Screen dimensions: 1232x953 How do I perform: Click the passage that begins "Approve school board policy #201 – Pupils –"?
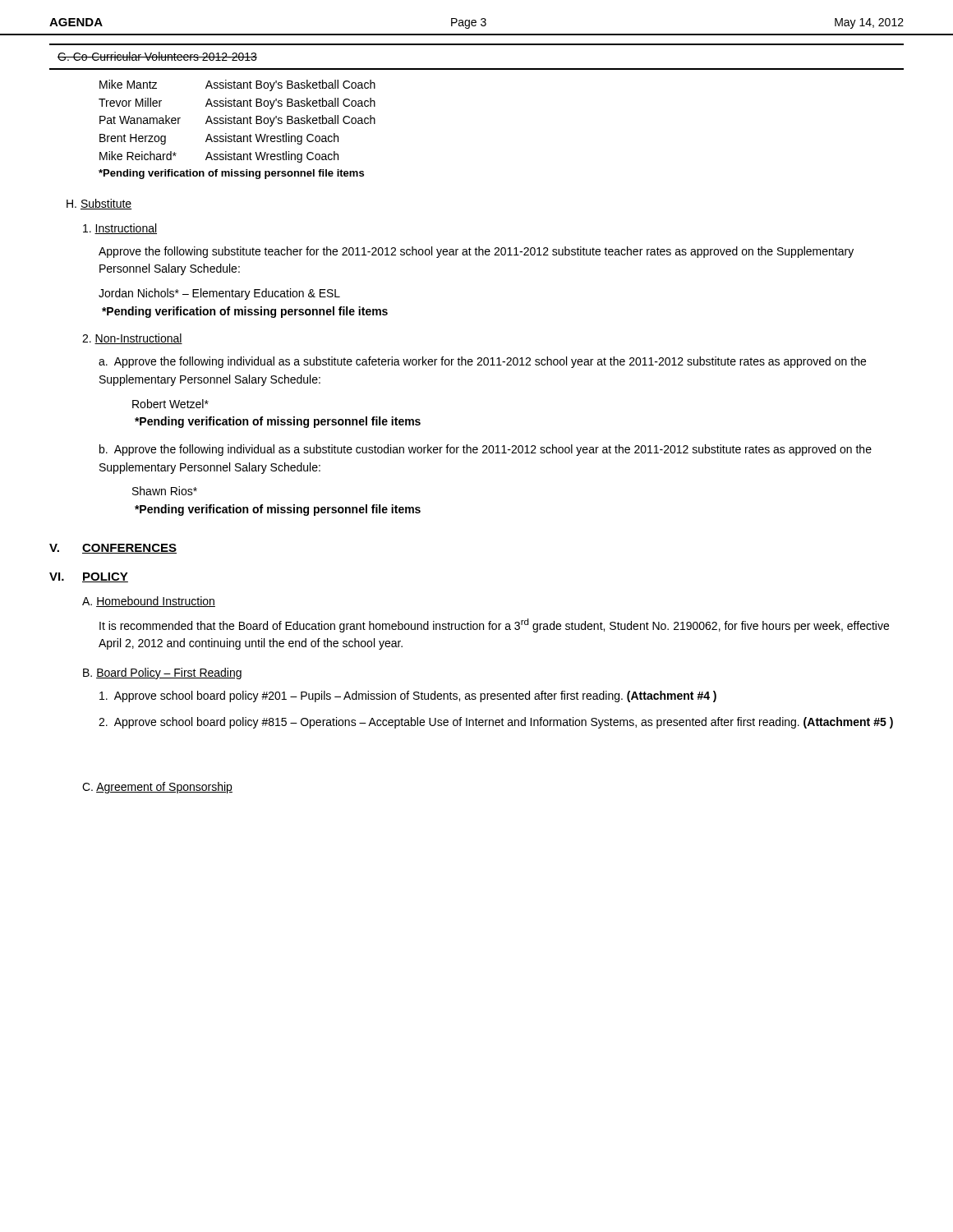[x=408, y=696]
